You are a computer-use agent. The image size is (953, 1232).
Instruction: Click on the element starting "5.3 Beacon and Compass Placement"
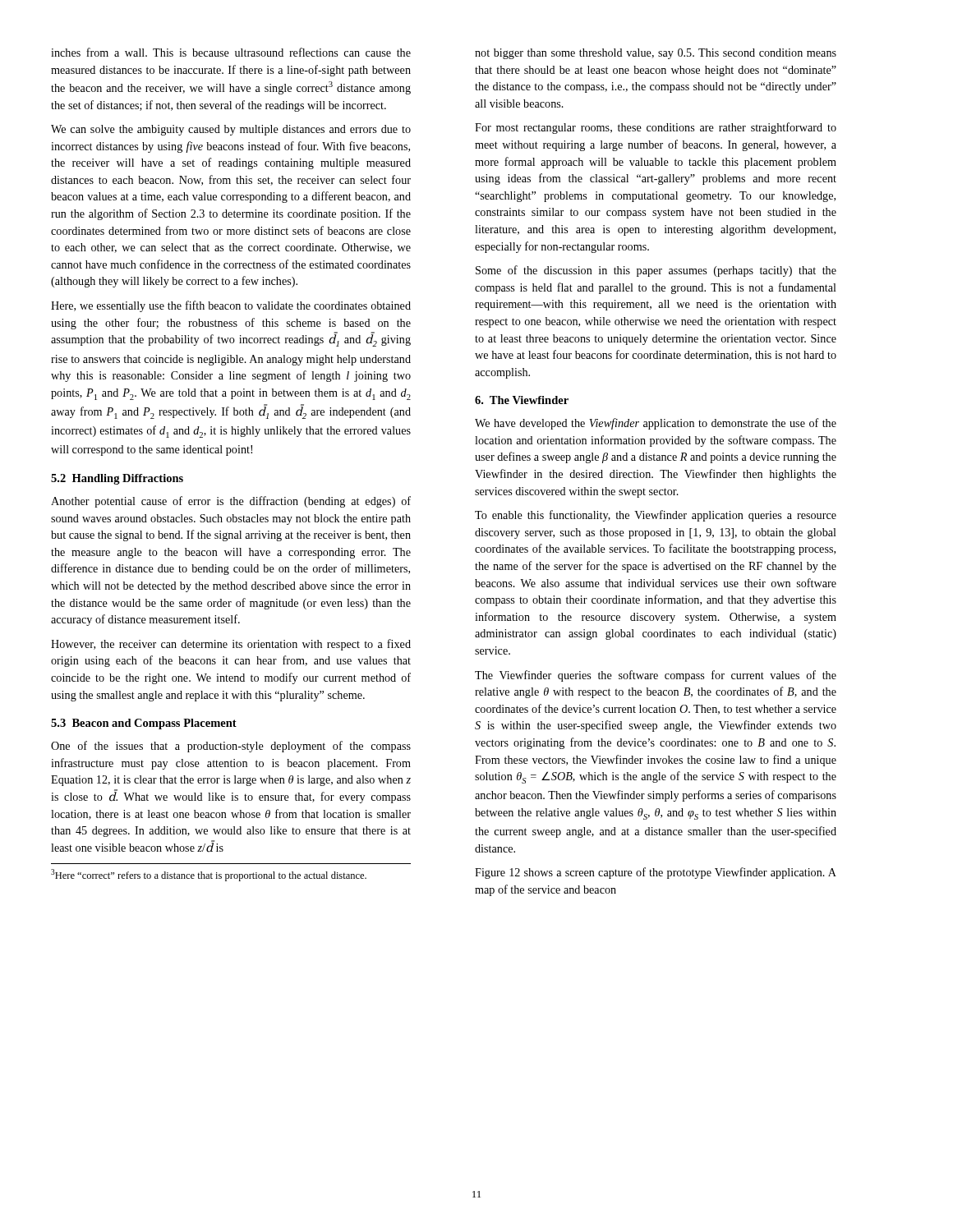pyautogui.click(x=231, y=723)
